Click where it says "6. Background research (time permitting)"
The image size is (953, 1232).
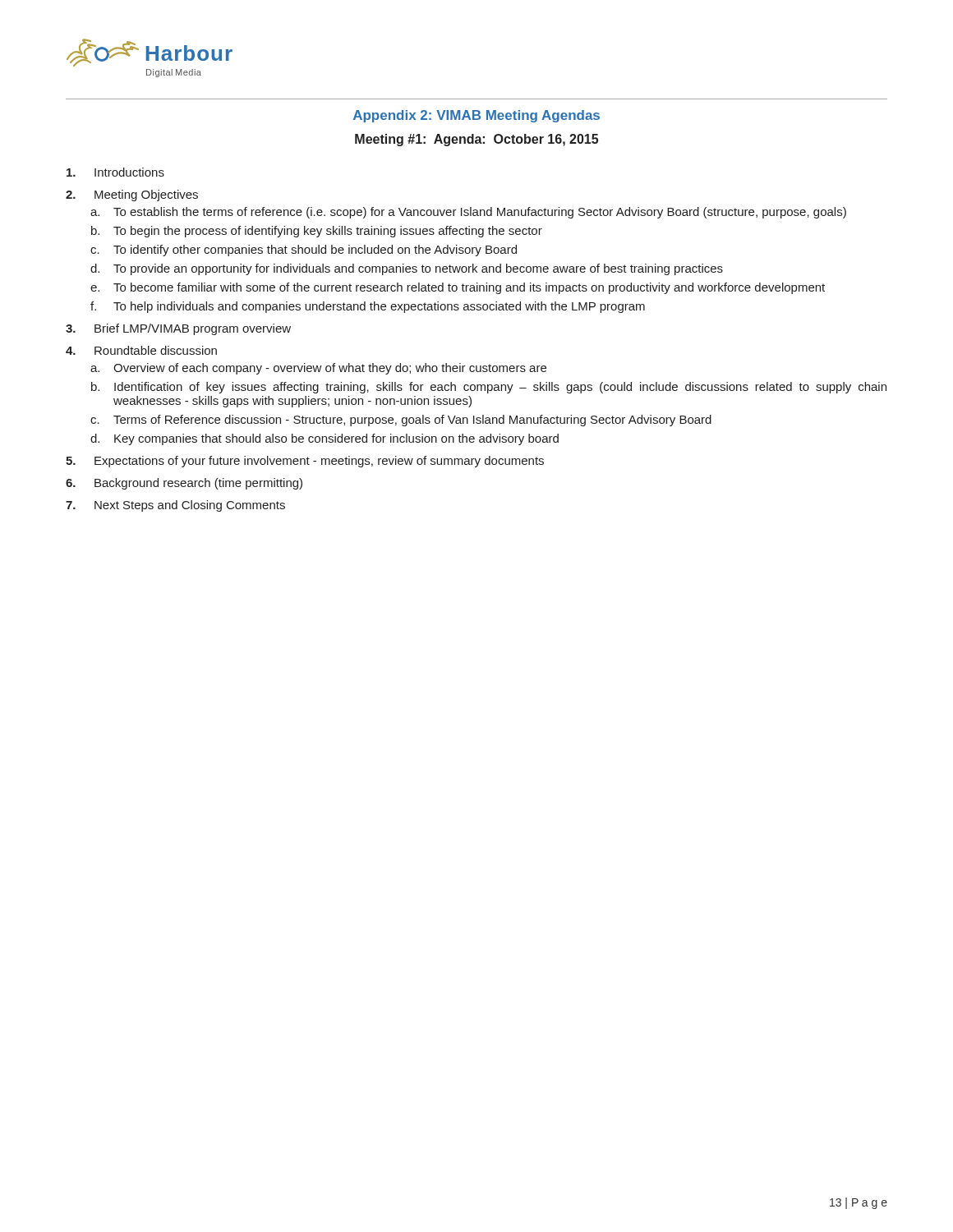click(185, 483)
